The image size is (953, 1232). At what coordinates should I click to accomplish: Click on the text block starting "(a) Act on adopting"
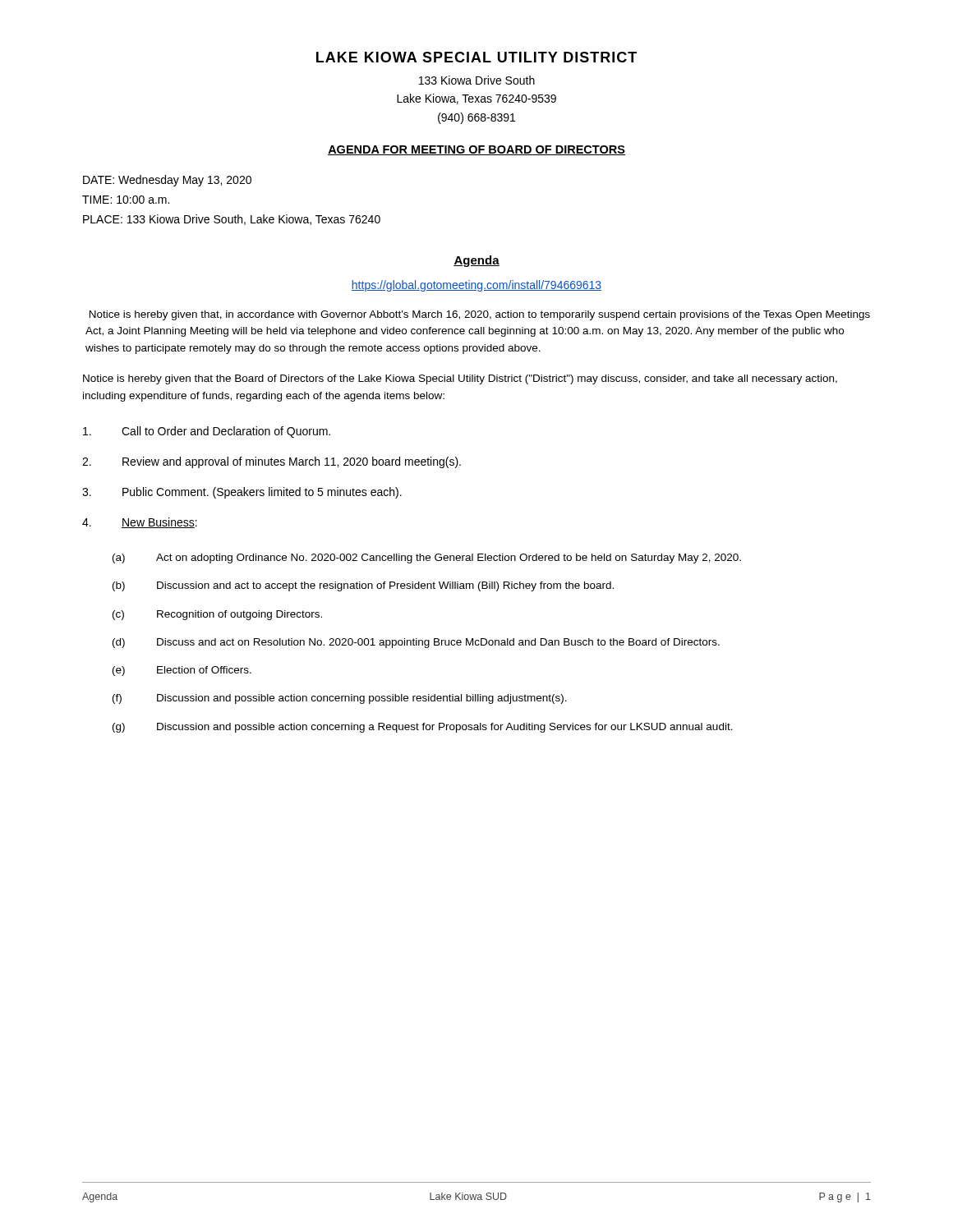click(476, 558)
